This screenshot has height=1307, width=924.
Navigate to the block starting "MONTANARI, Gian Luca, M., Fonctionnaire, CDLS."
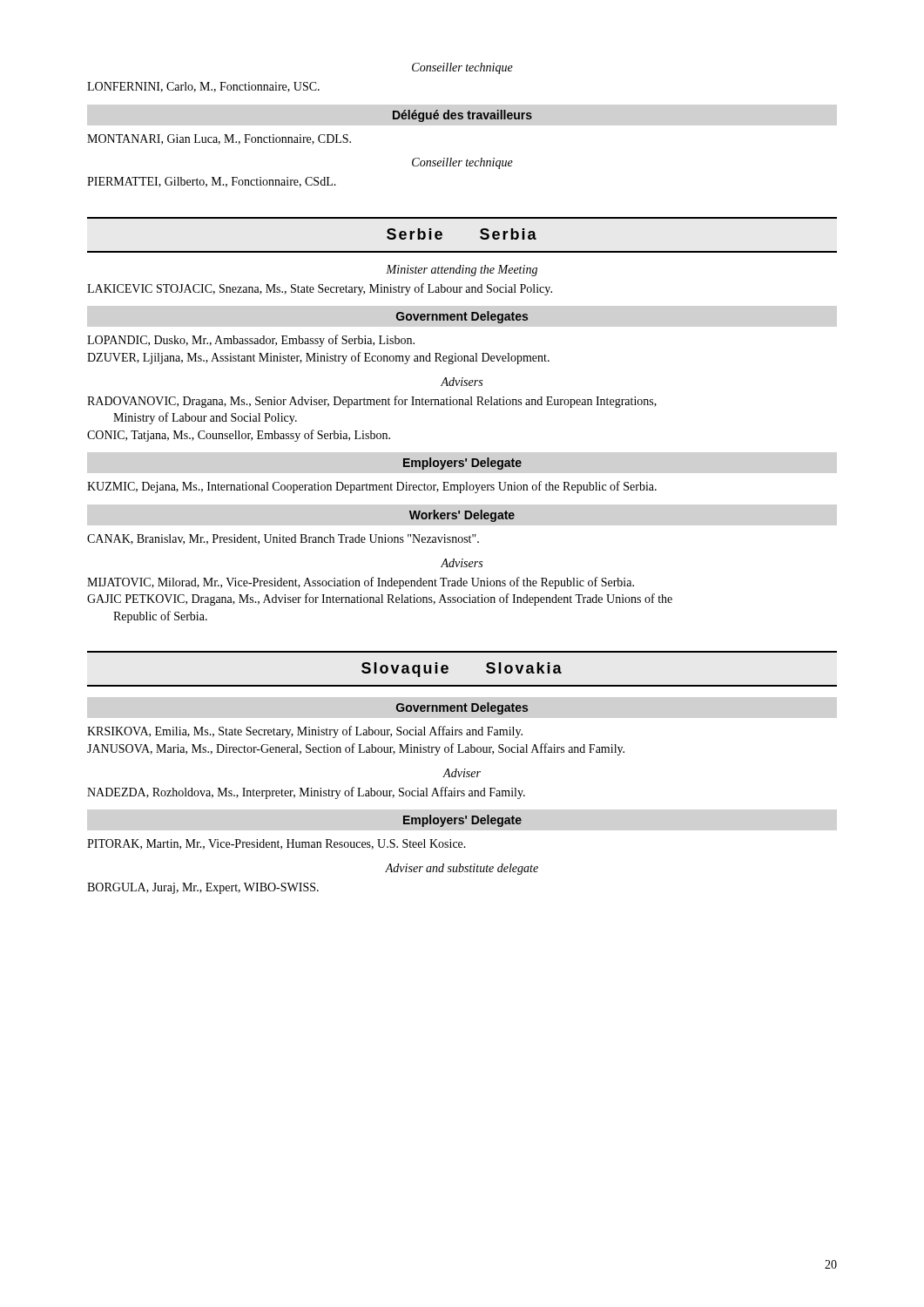pos(220,139)
